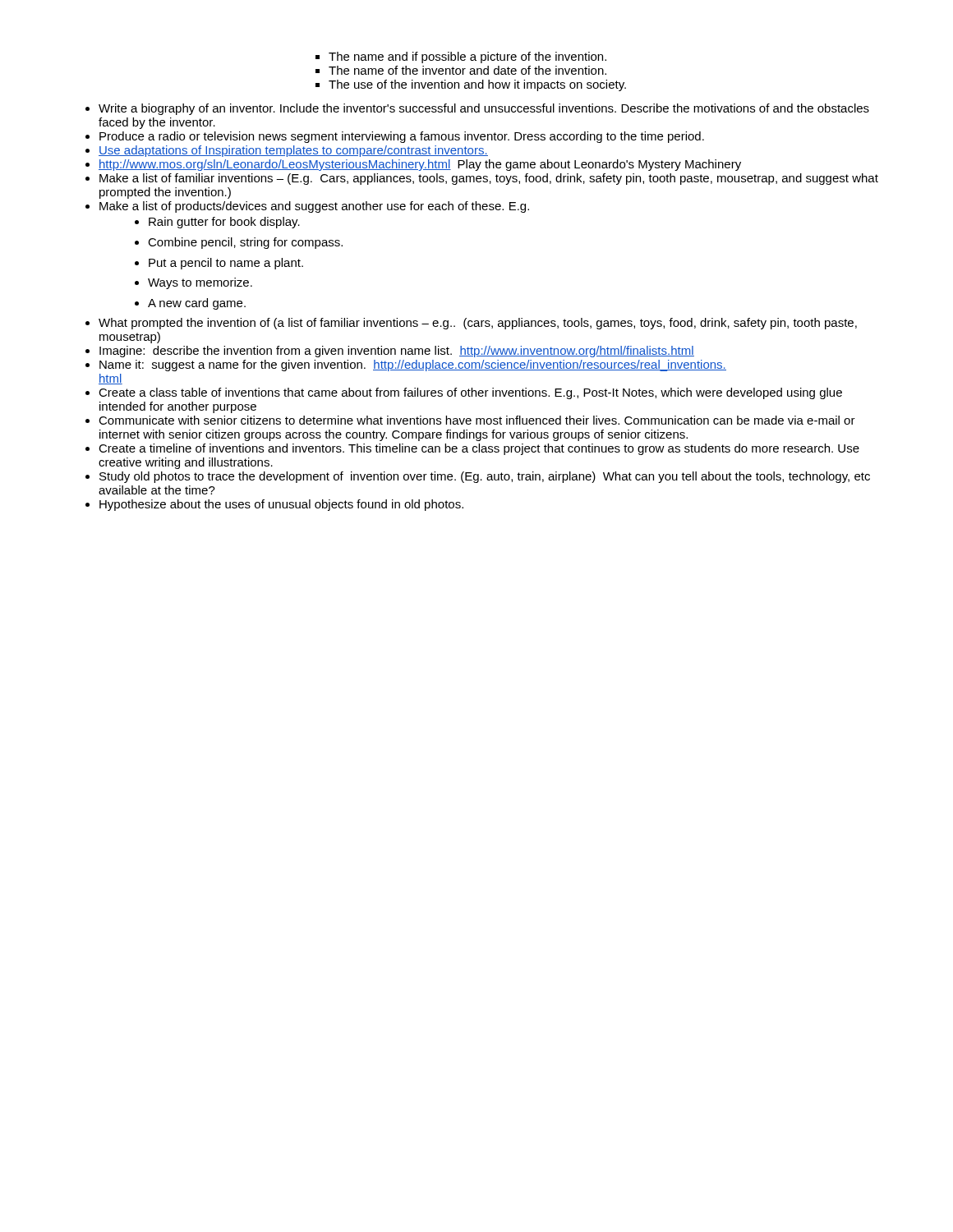Find the block on this page that starts "Imagine: describe the invention from a given"
953x1232 pixels.
pos(493,350)
